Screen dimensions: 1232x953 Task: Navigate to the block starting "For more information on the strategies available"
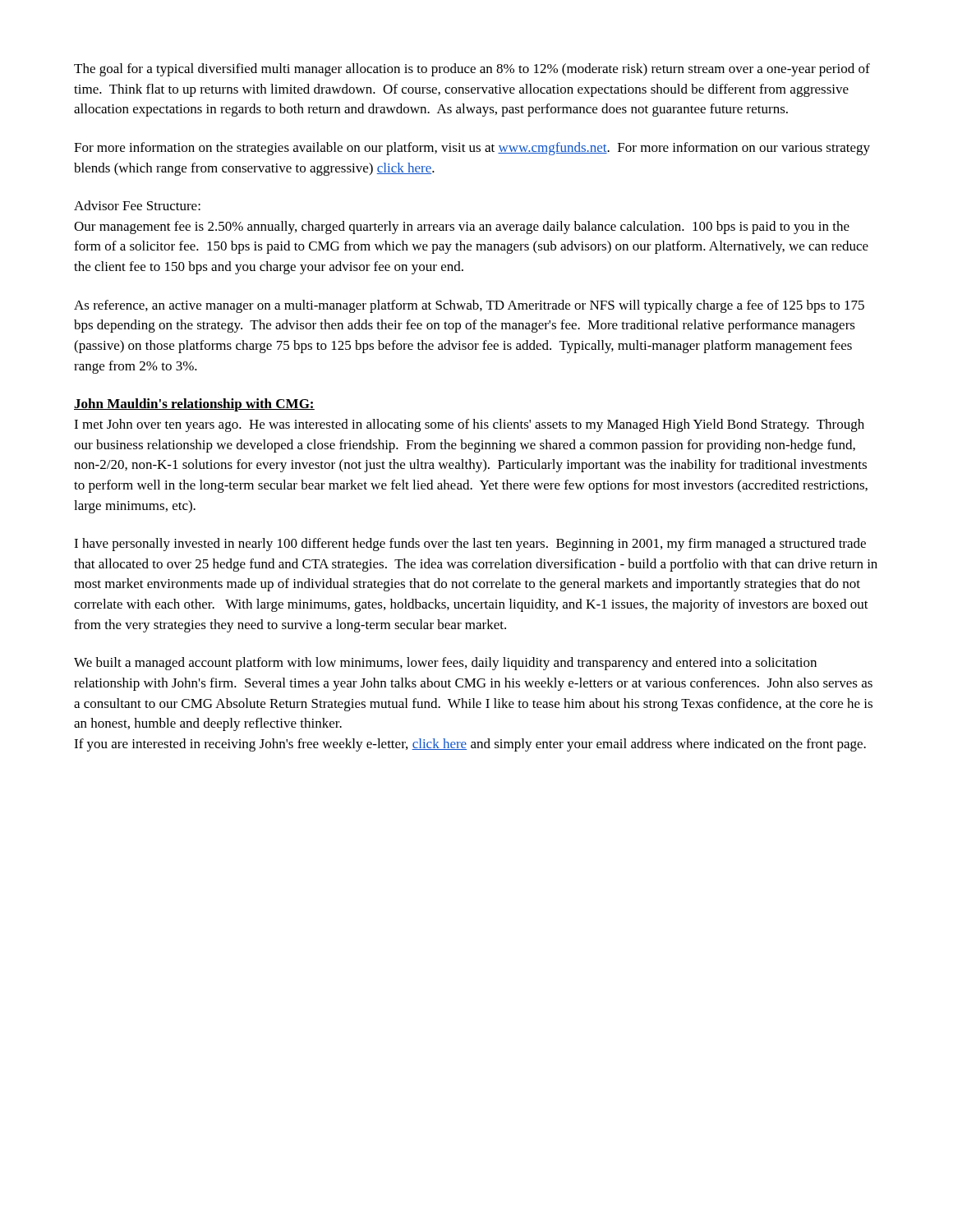point(472,158)
